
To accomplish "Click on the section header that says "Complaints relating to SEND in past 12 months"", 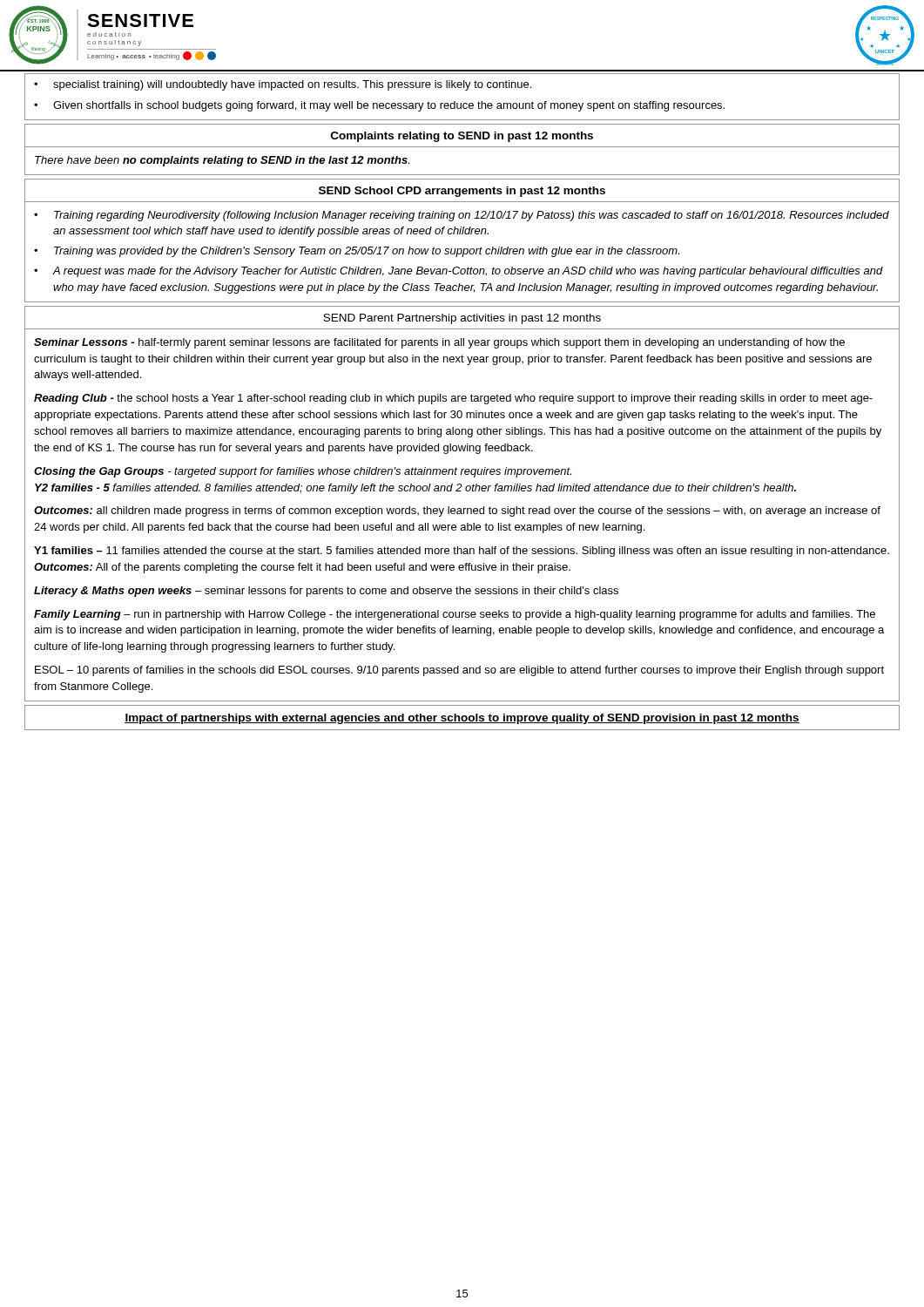I will point(462,135).
